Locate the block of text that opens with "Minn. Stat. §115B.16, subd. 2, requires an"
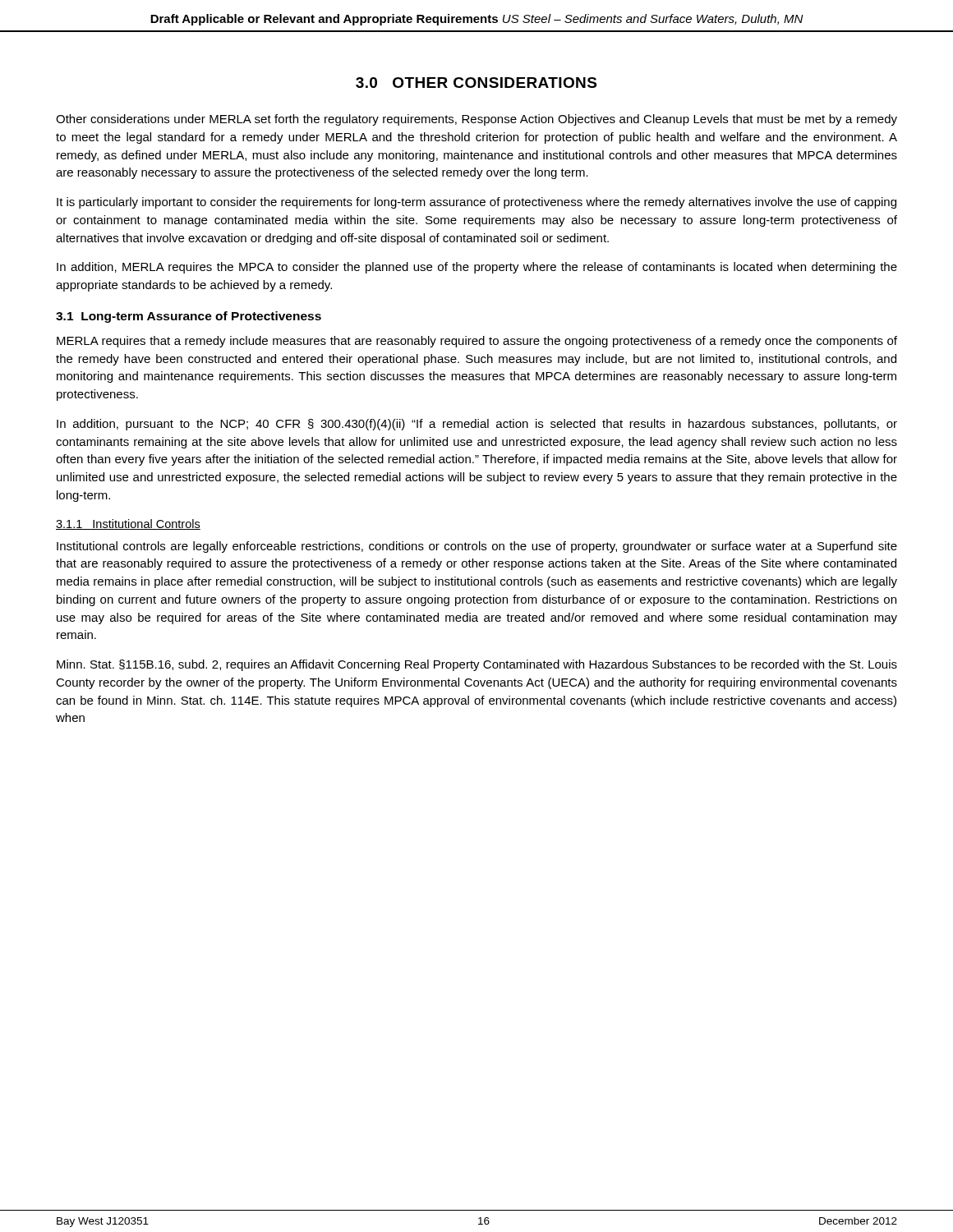Image resolution: width=953 pixels, height=1232 pixels. 476,691
